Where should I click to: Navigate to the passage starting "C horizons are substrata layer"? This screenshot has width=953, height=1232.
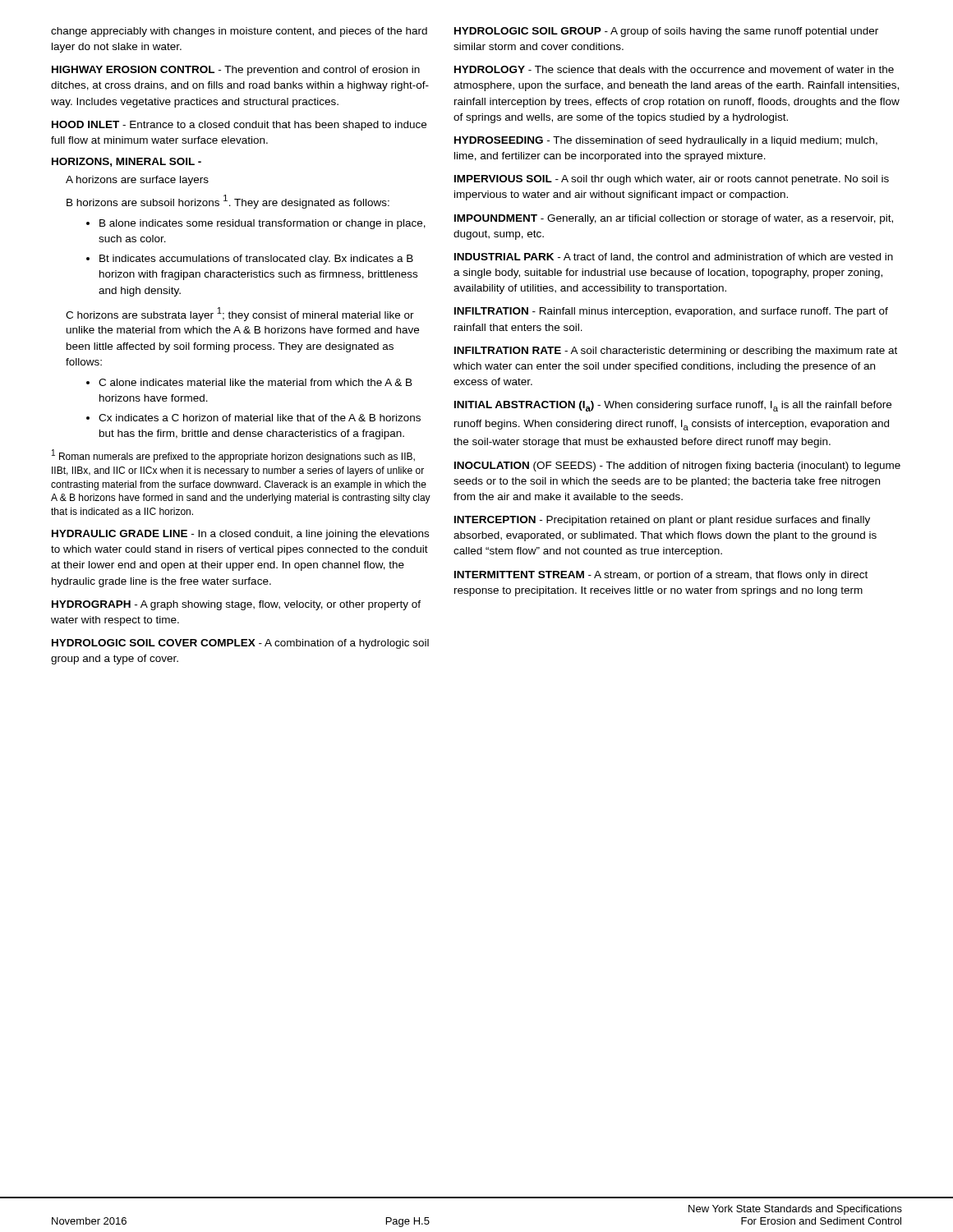pyautogui.click(x=243, y=336)
